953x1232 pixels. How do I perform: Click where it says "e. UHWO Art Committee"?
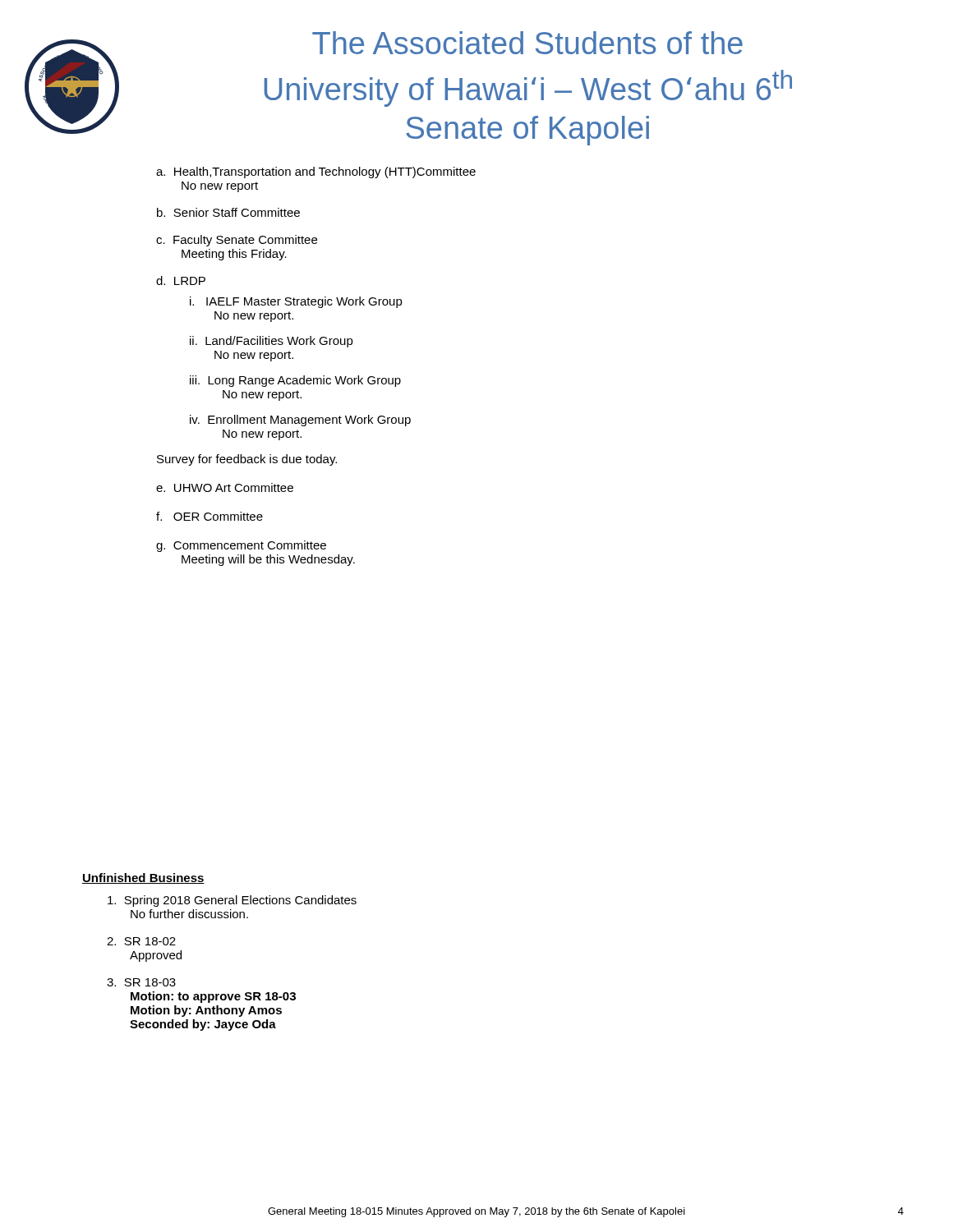pyautogui.click(x=225, y=487)
